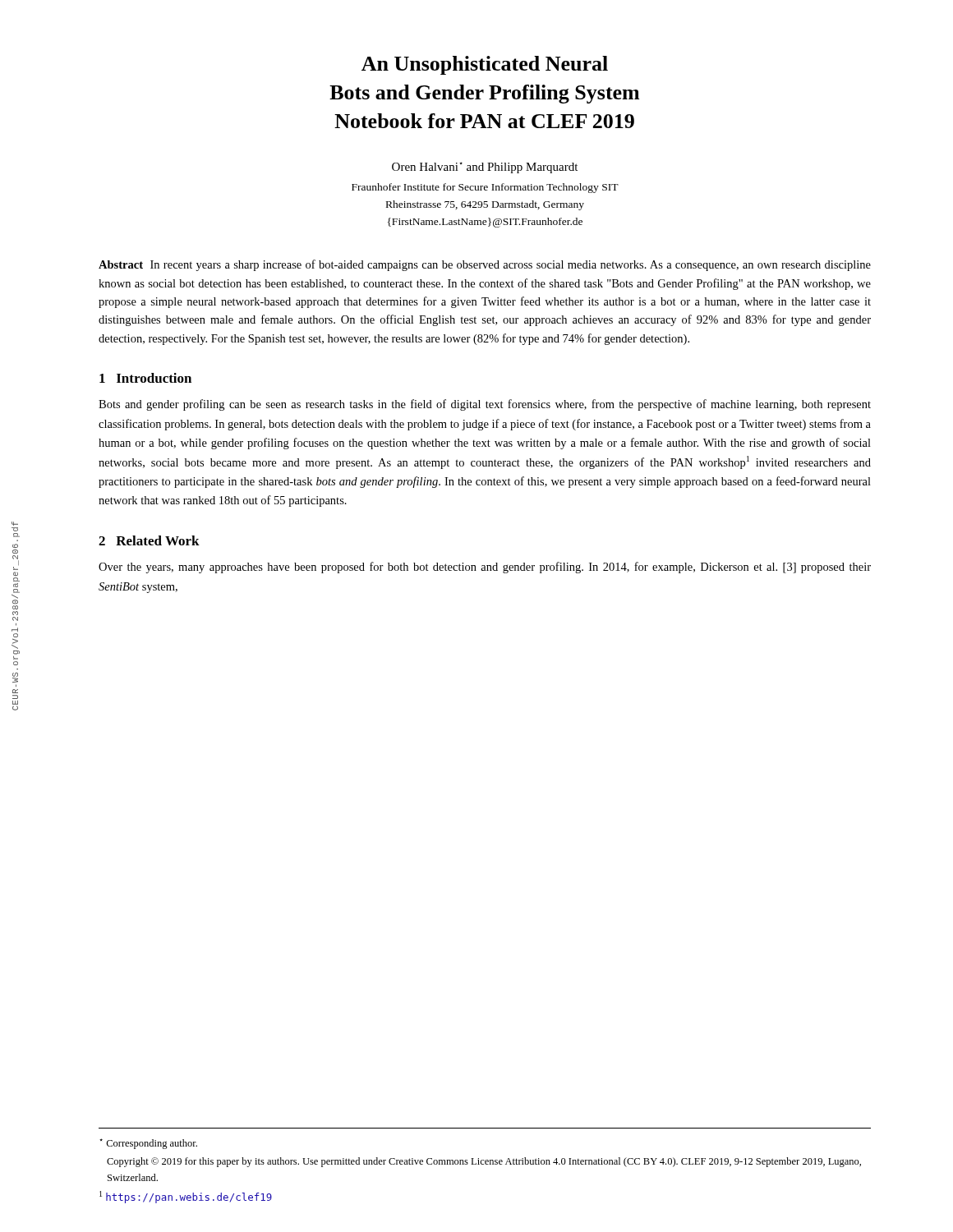The image size is (953, 1232).
Task: Select the footnote containing "1 https://pan.webis.de/clef19"
Action: (185, 1196)
